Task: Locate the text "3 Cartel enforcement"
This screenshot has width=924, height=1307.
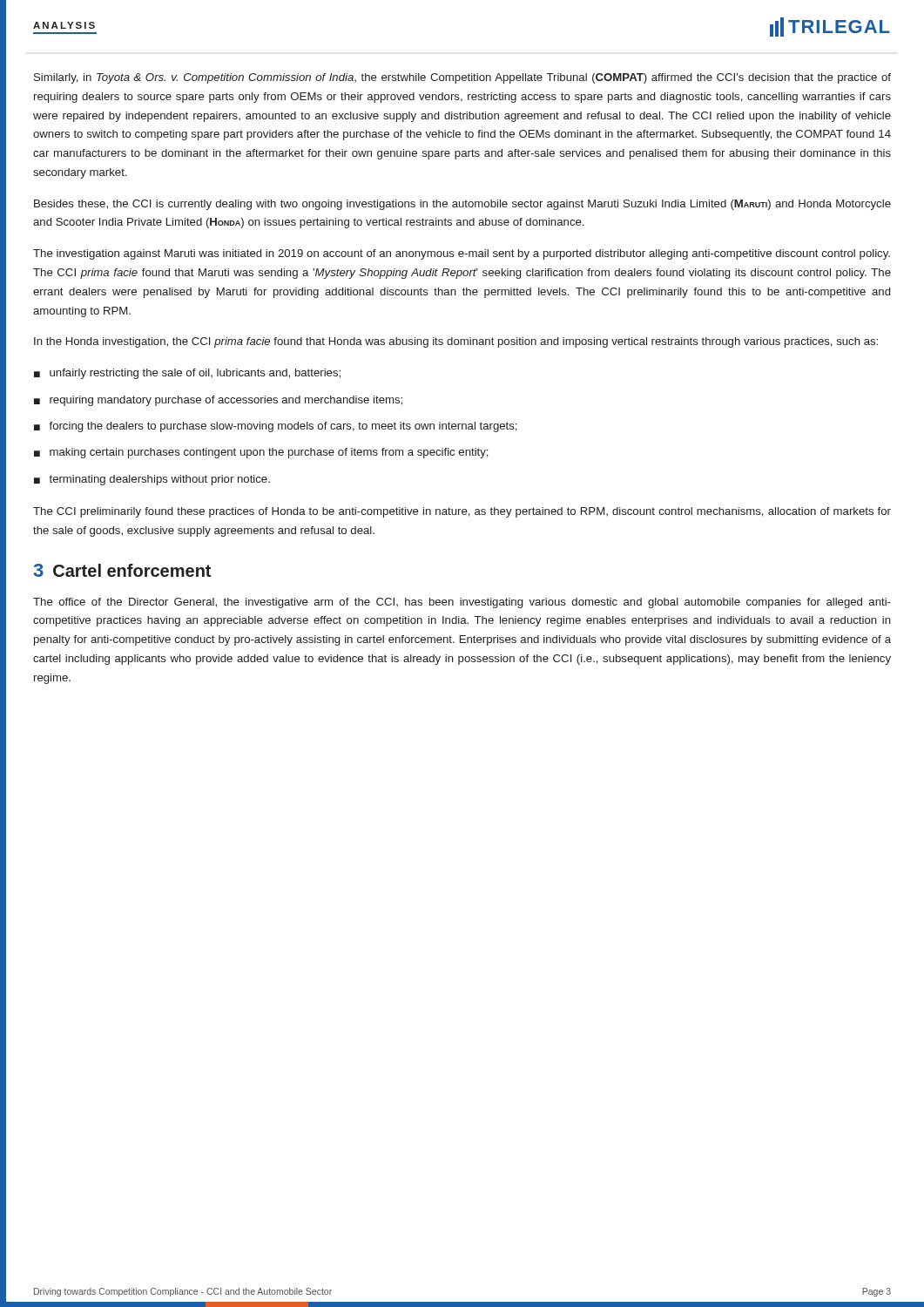Action: (122, 570)
